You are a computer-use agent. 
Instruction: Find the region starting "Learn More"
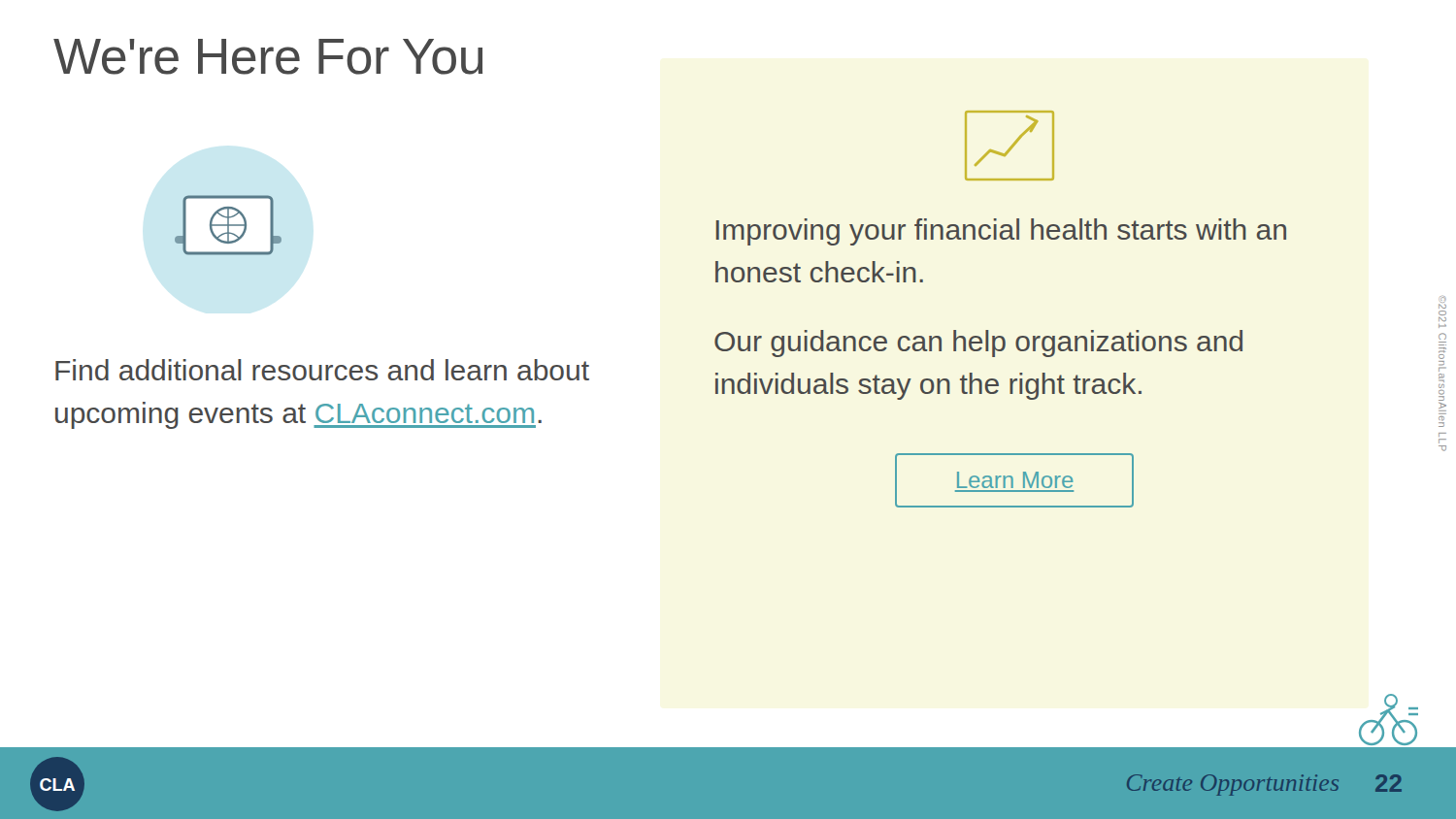[1014, 480]
